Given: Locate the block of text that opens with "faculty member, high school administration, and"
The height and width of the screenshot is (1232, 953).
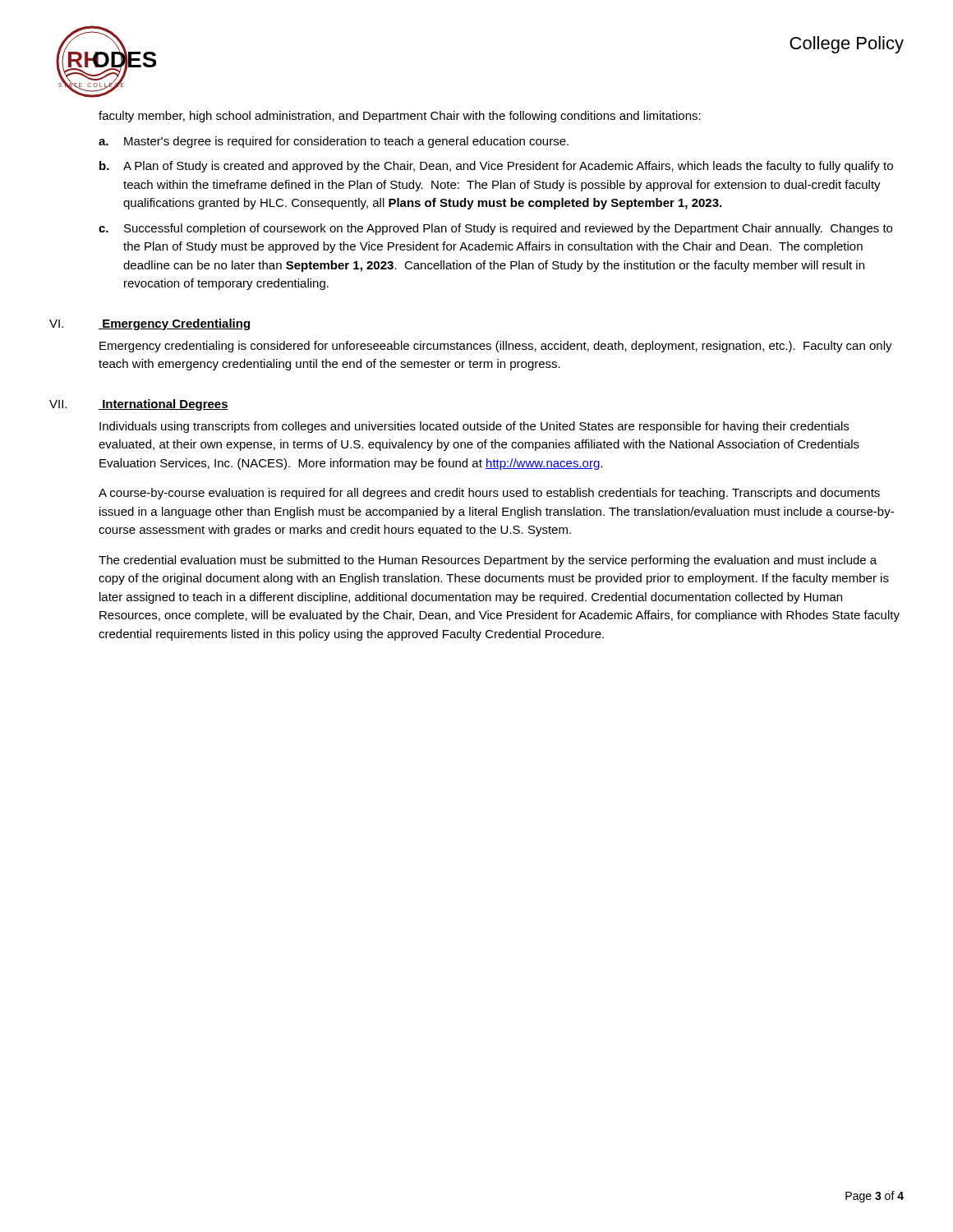Looking at the screenshot, I should (x=400, y=115).
